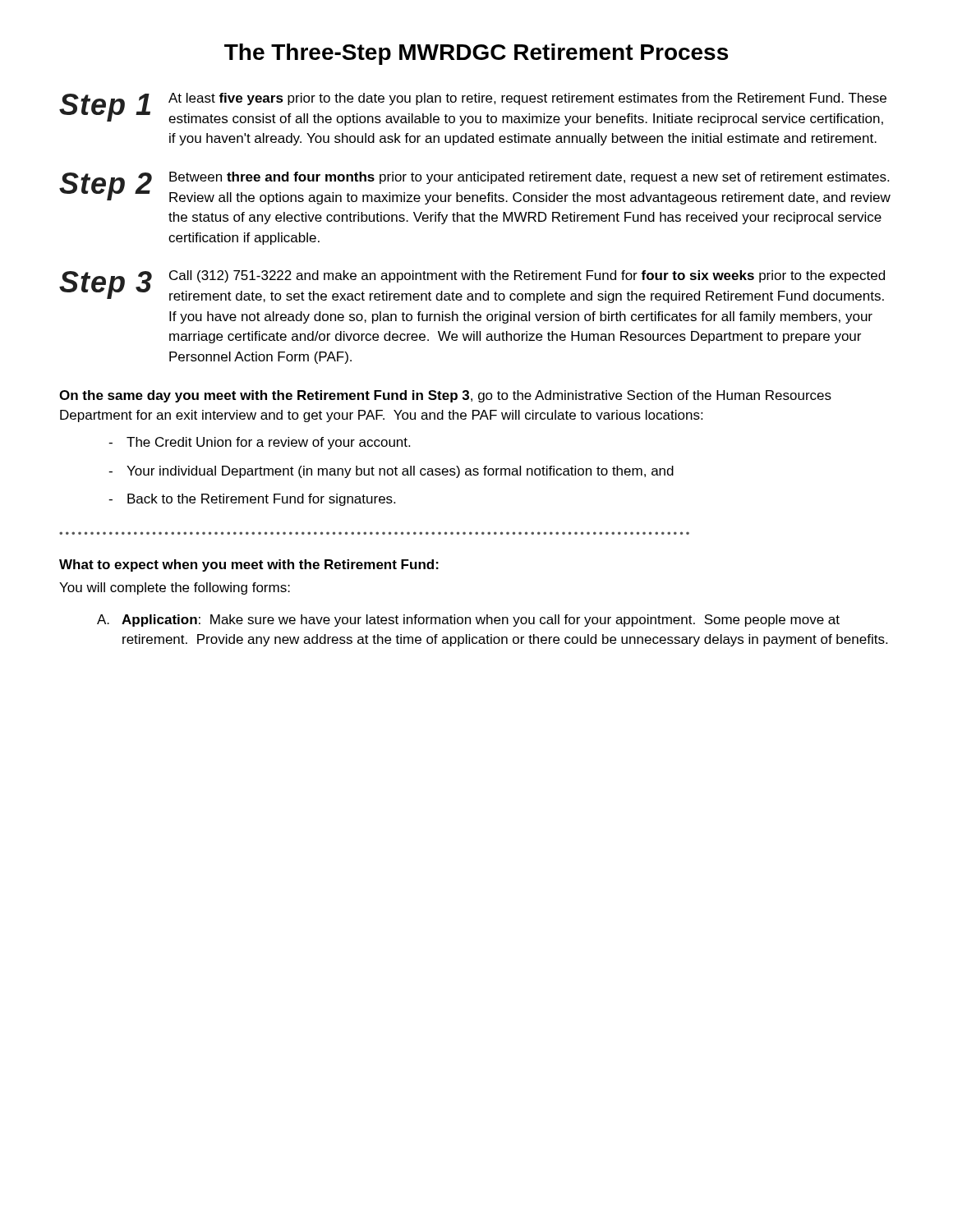
Task: Find the passage starting "Step 2 Between three and four"
Action: coord(476,208)
